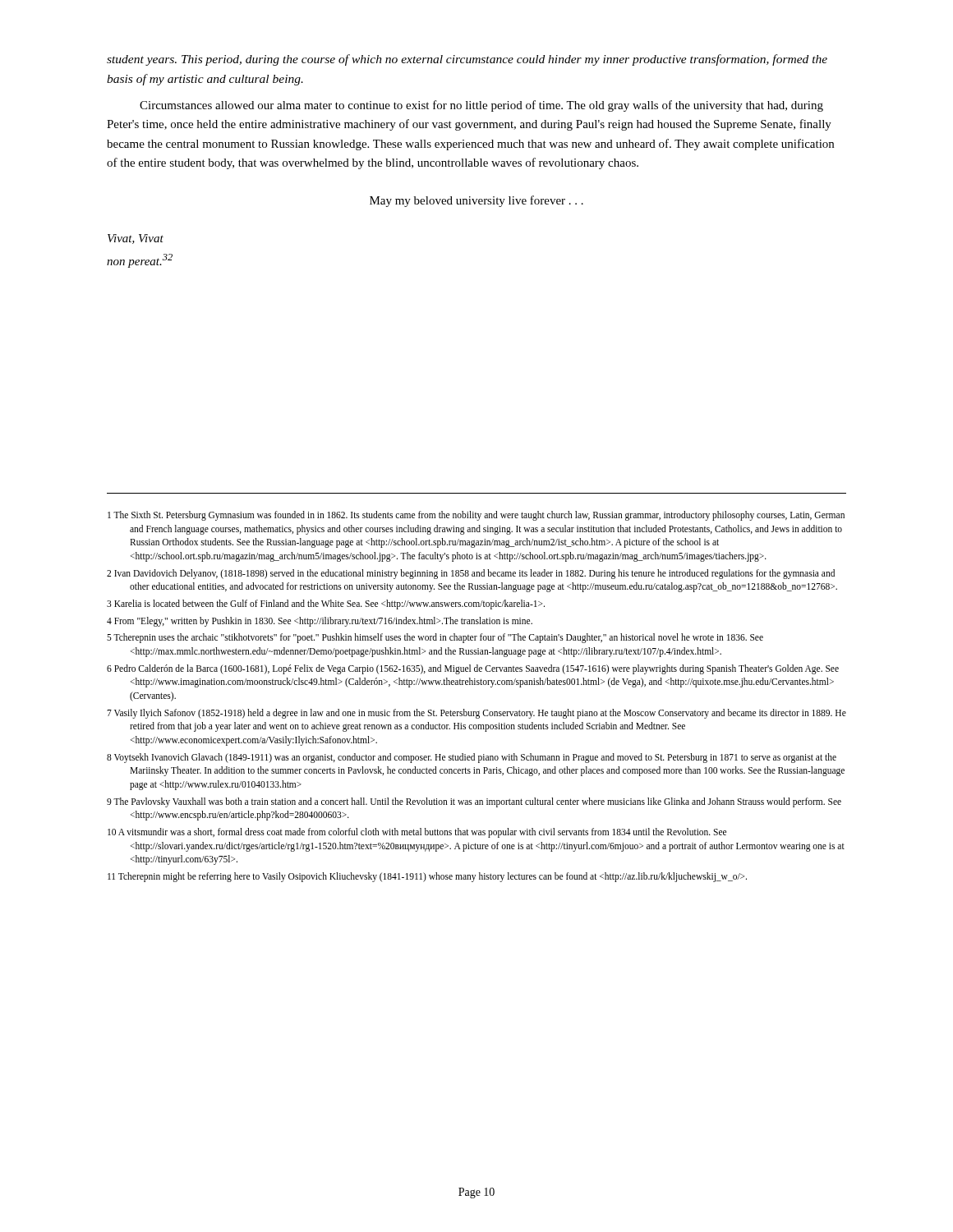Locate the element starting "6 Pedro Calderón de la"
The image size is (953, 1232).
[473, 682]
